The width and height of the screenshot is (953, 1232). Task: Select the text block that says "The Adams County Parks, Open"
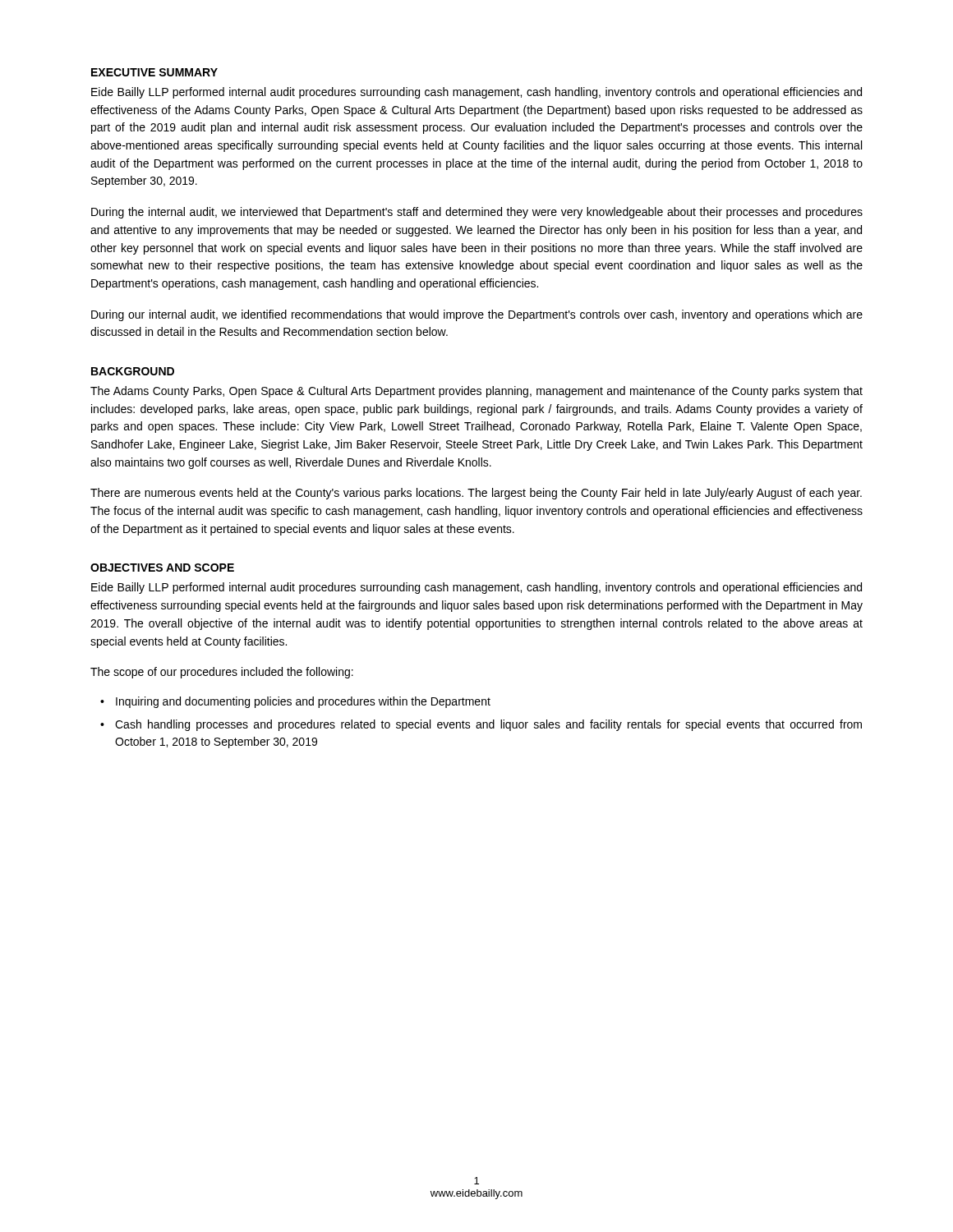(x=476, y=427)
